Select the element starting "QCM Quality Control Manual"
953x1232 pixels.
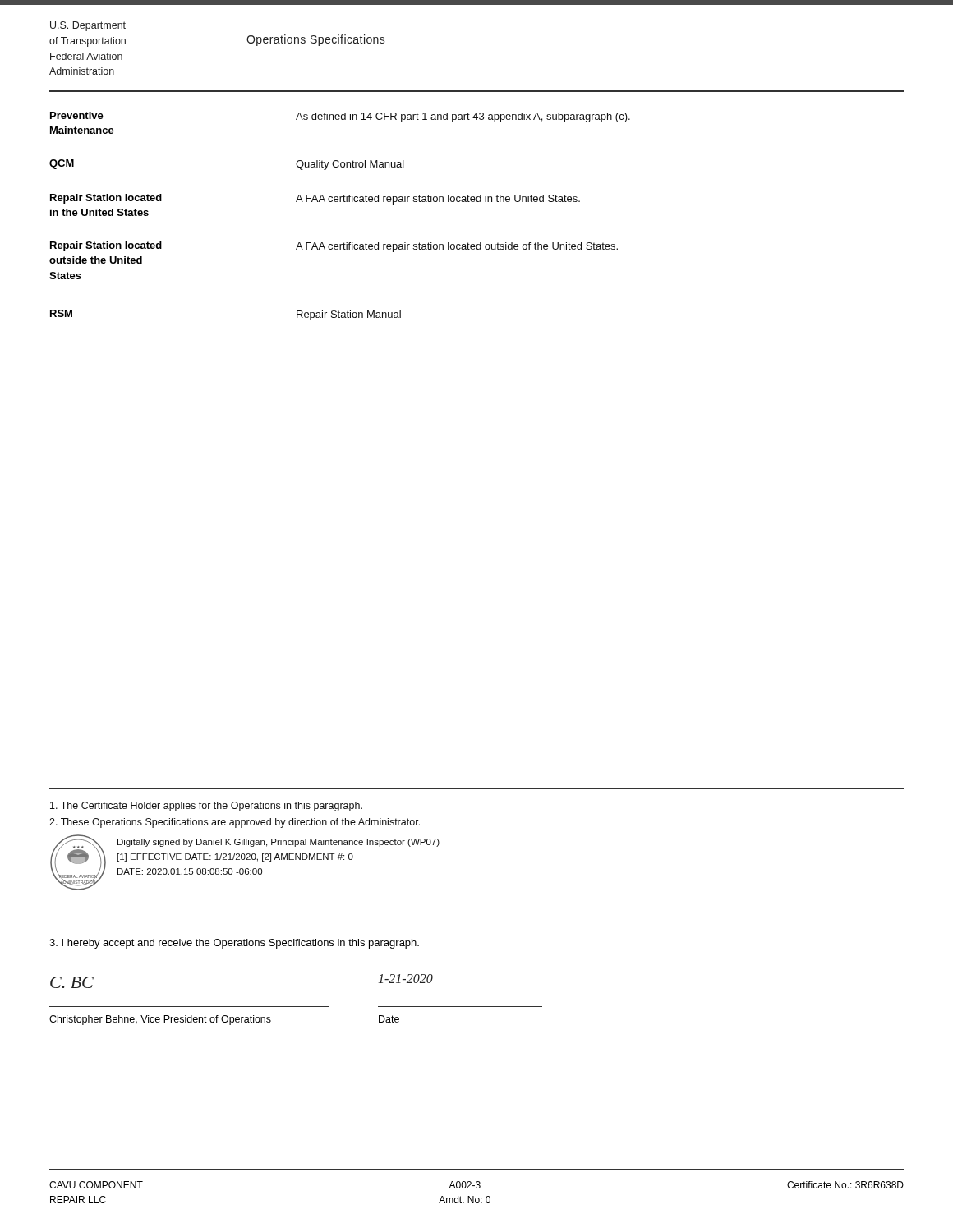coord(57,165)
